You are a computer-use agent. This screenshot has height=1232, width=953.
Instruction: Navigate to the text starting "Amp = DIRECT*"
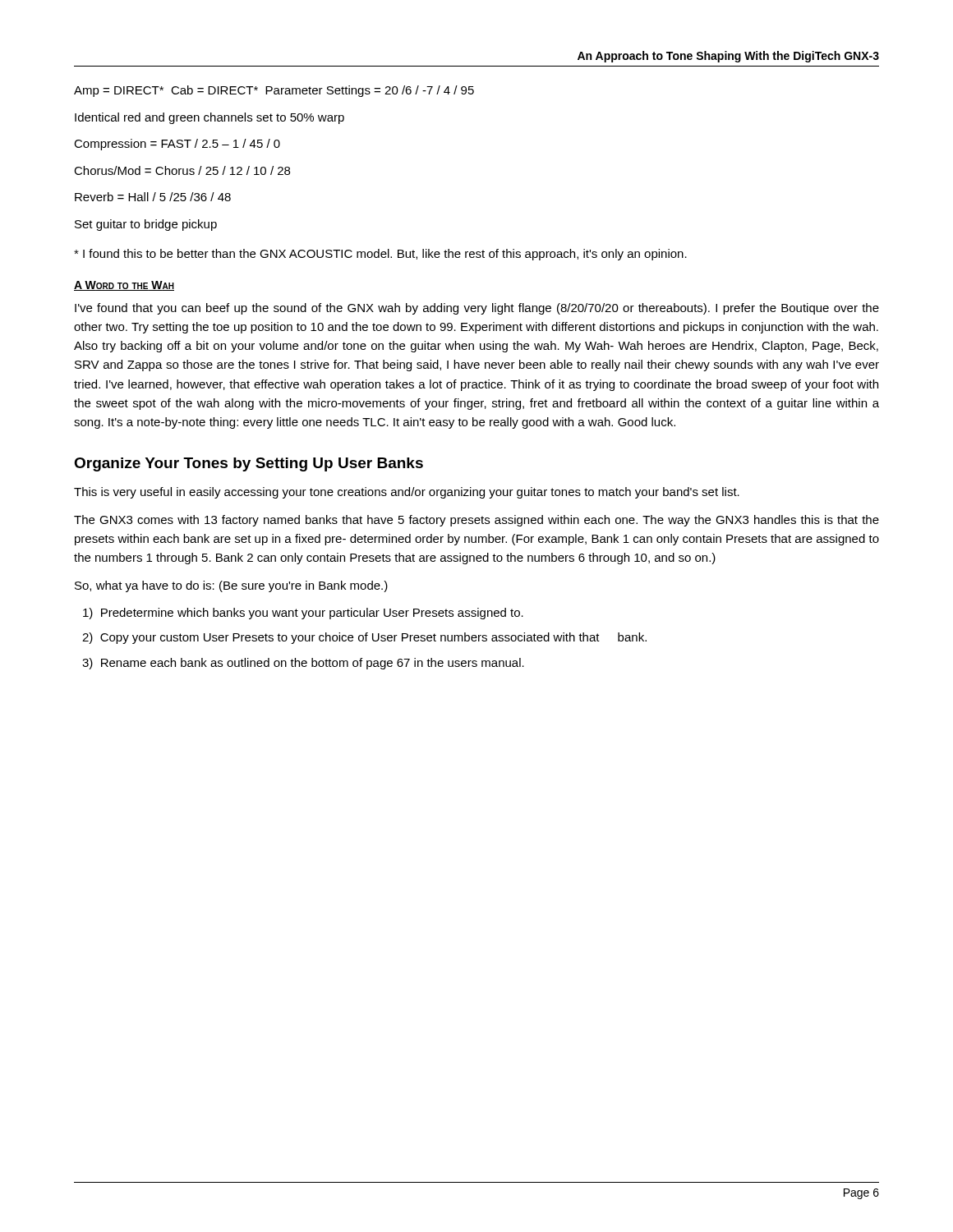274,90
